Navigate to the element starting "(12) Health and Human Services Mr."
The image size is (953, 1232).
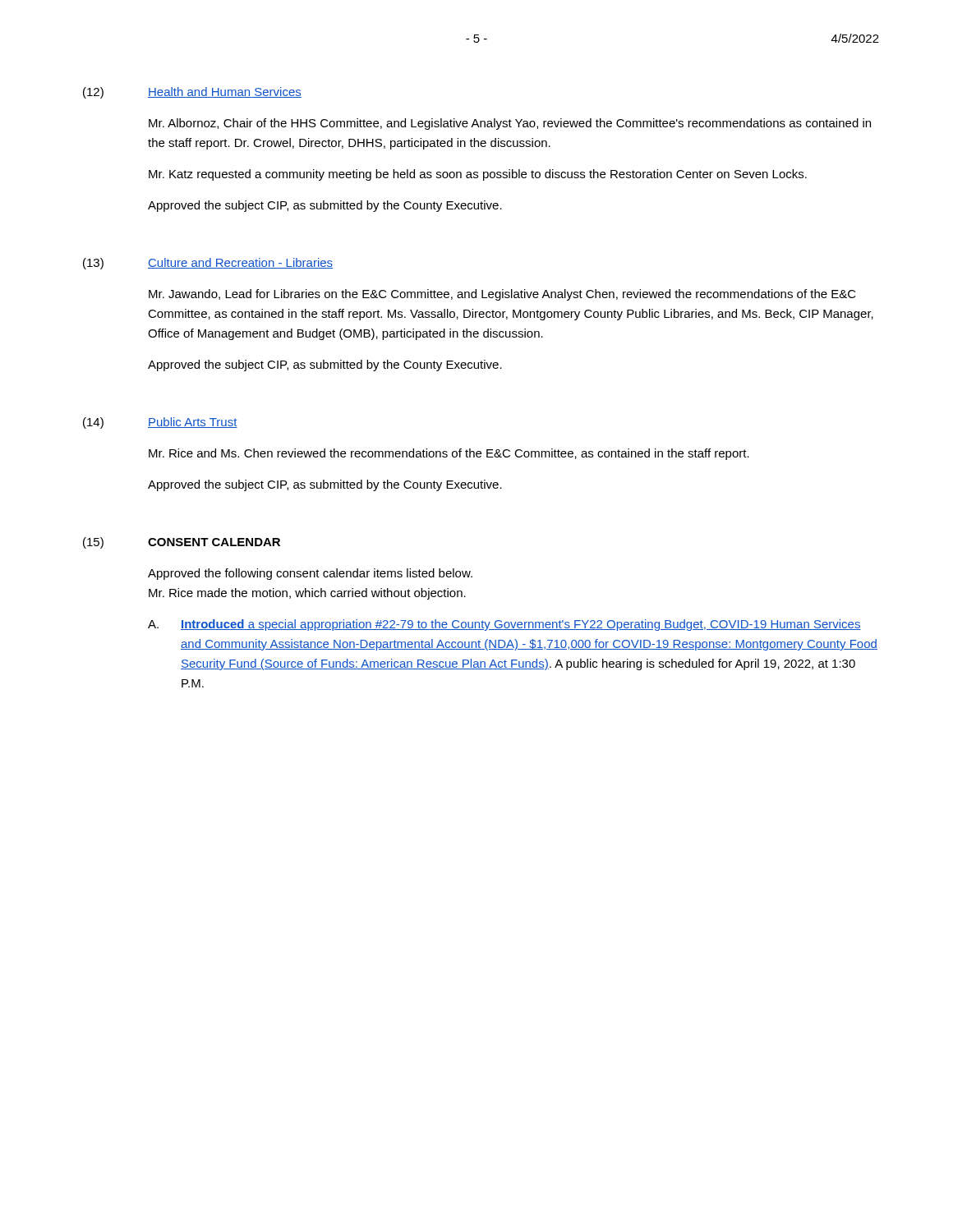coord(481,154)
